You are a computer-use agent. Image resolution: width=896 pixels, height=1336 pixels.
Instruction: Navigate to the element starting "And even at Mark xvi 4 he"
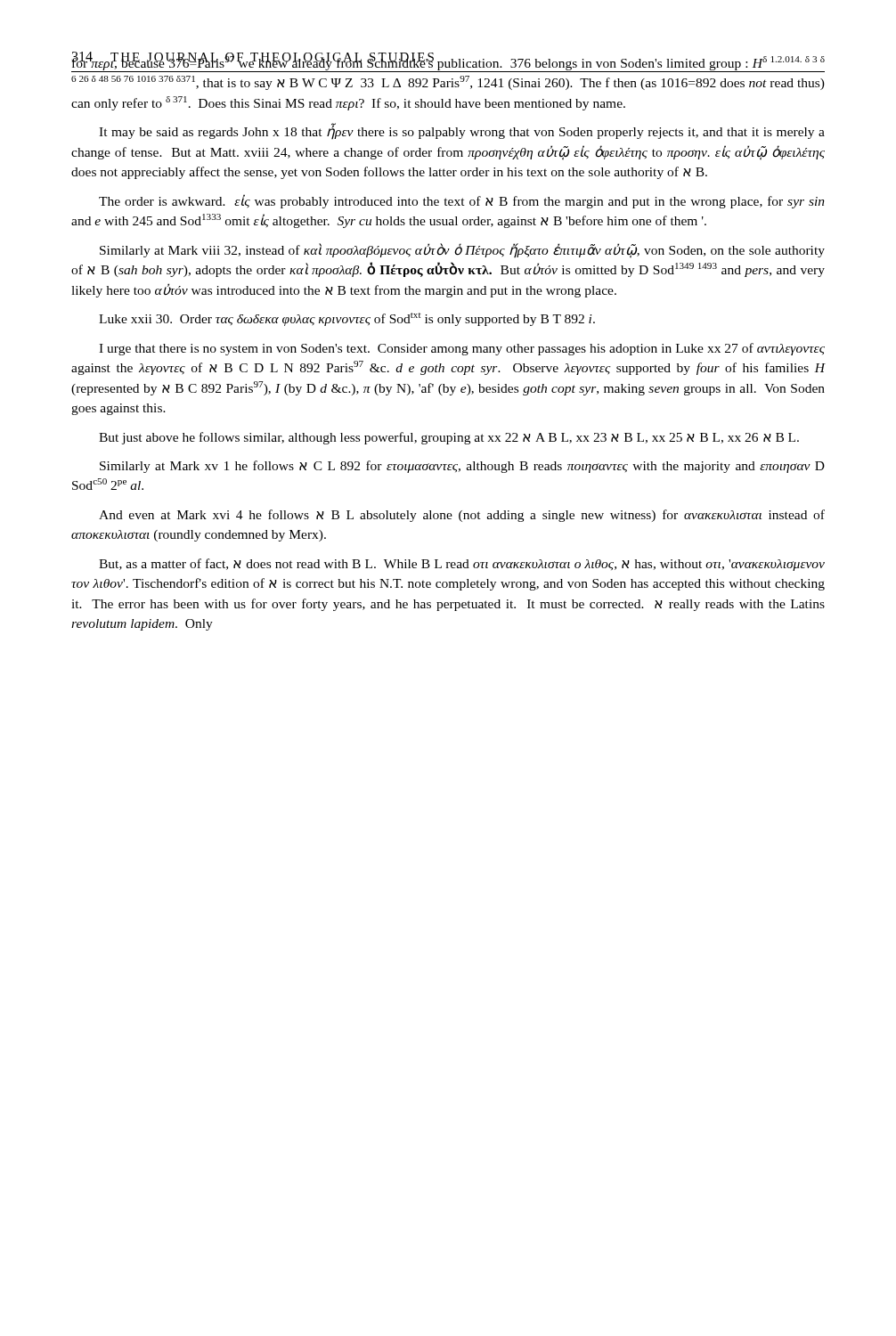coord(448,525)
